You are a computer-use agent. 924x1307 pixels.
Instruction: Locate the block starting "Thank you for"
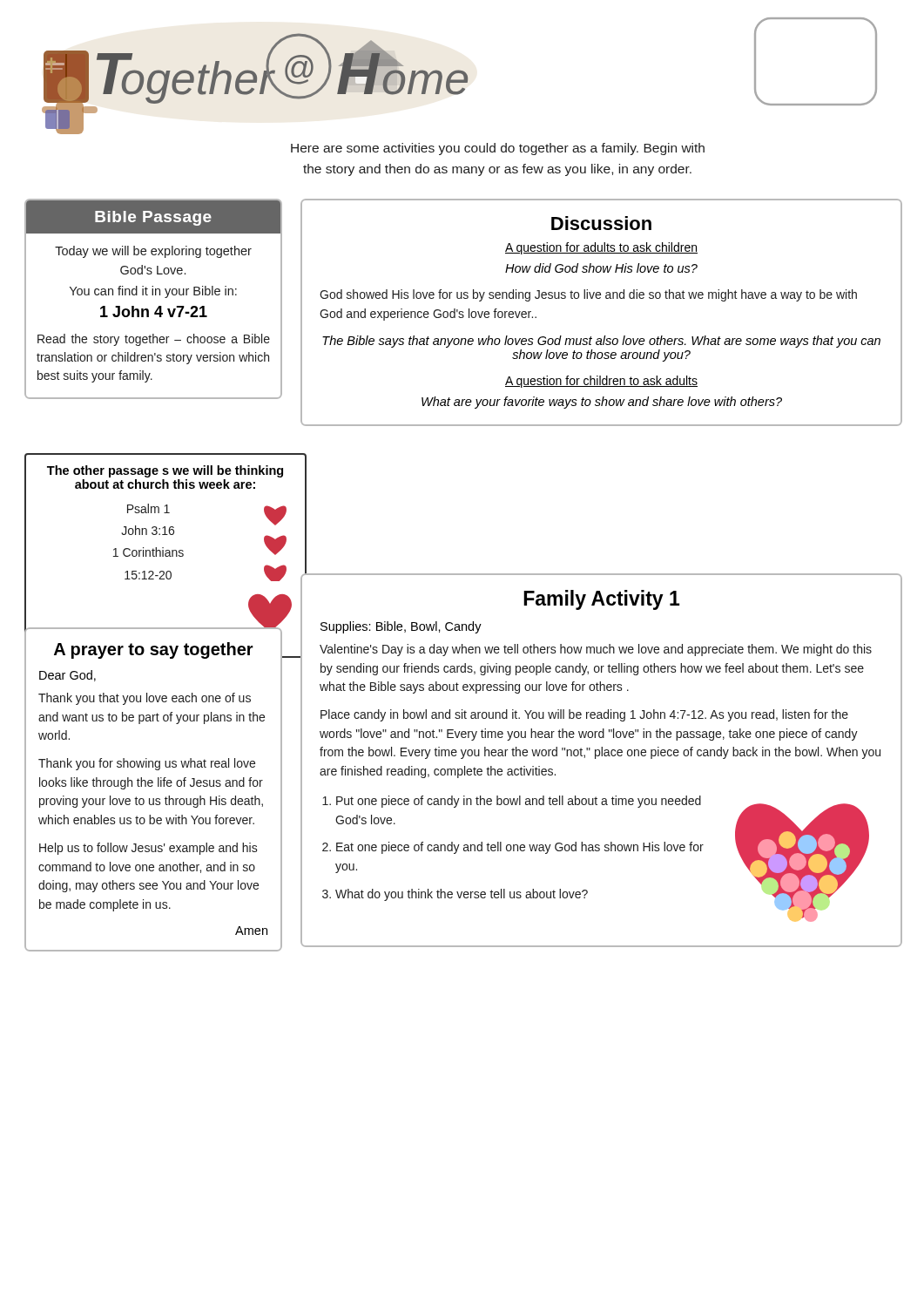click(151, 792)
